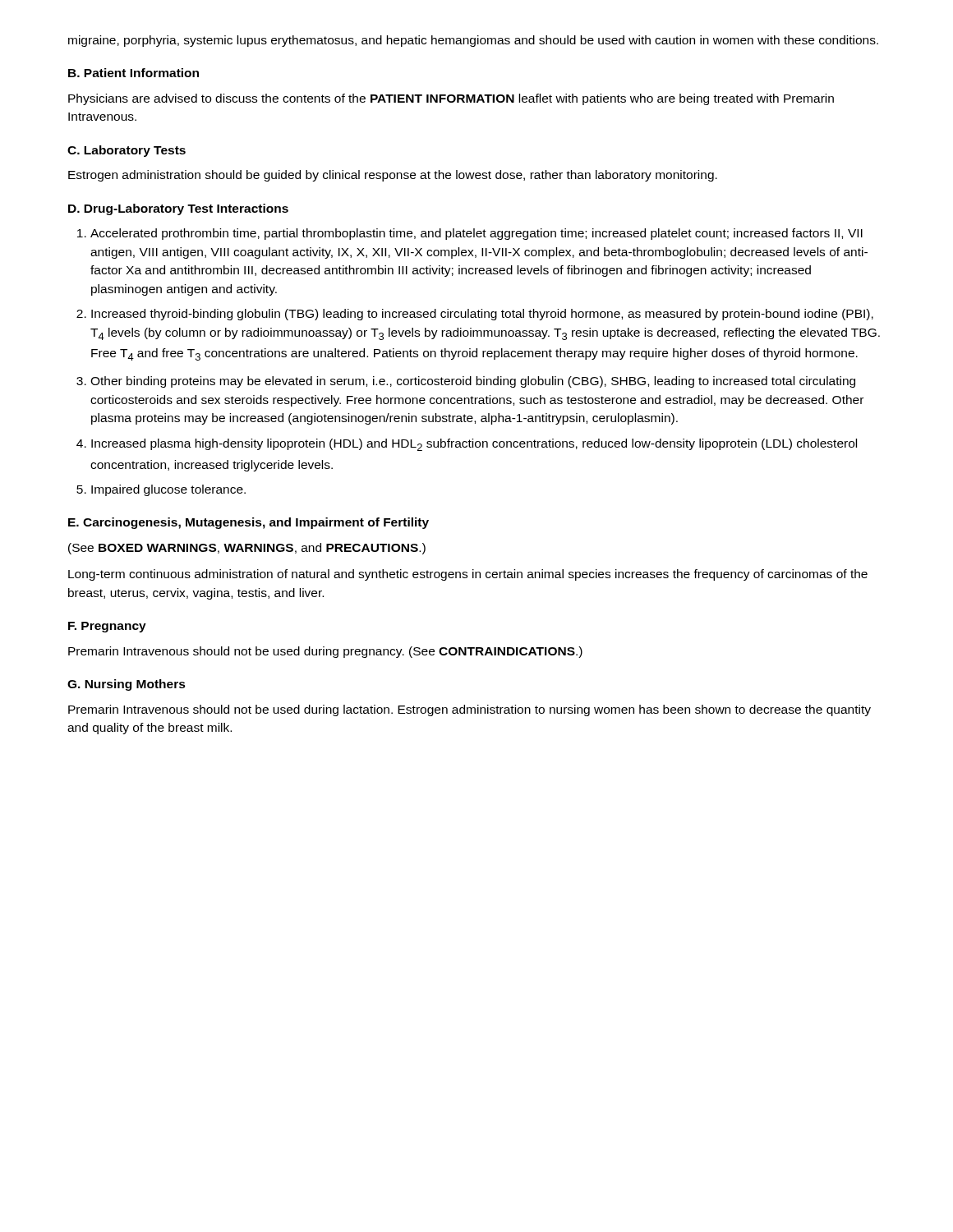Locate the text block starting "D. Drug-Laboratory Test Interactions"
953x1232 pixels.
[x=178, y=208]
